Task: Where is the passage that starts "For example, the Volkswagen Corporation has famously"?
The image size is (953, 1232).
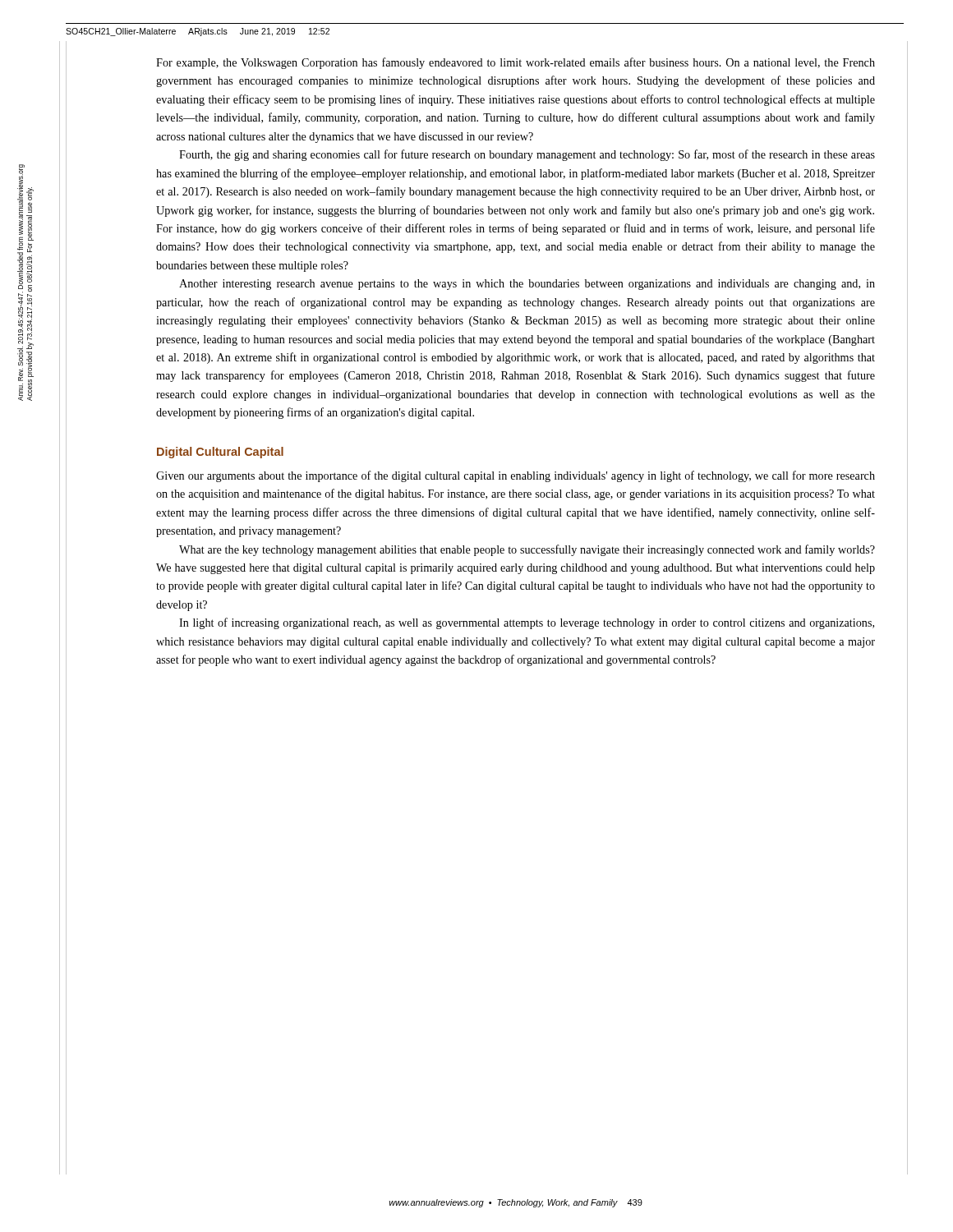Action: point(516,99)
